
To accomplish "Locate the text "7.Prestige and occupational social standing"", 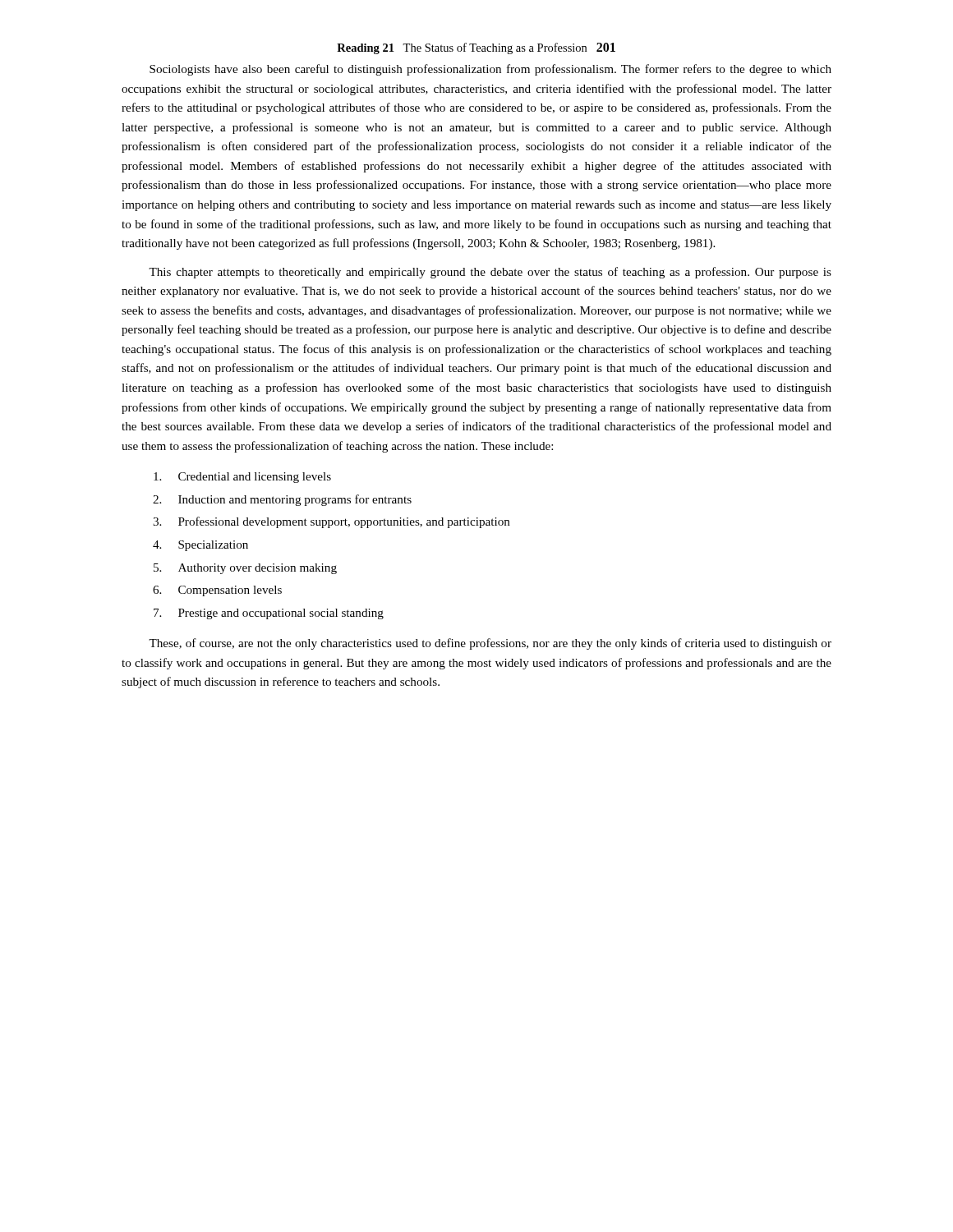I will pos(268,612).
